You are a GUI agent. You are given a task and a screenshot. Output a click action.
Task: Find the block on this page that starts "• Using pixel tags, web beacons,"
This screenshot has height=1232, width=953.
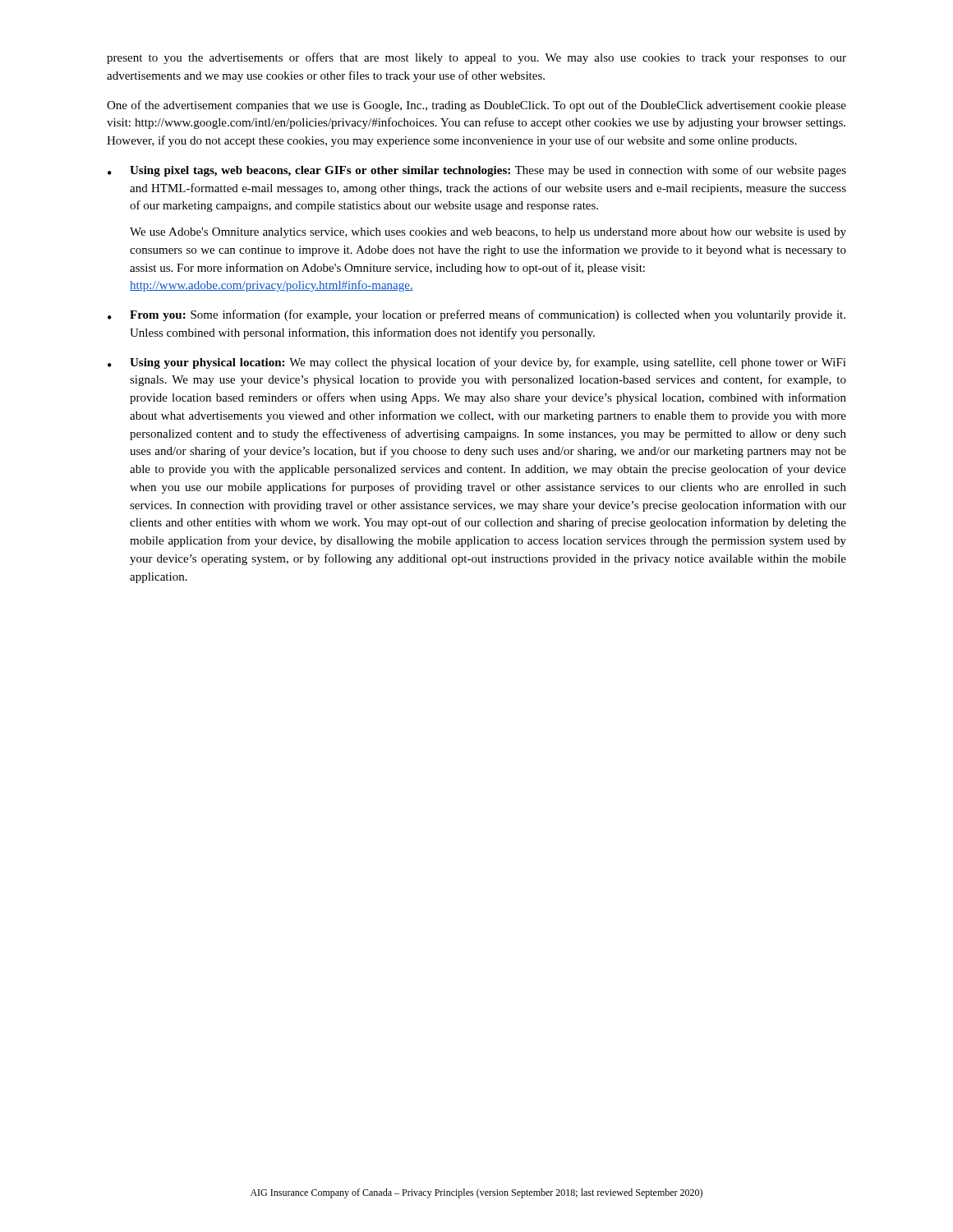click(476, 228)
